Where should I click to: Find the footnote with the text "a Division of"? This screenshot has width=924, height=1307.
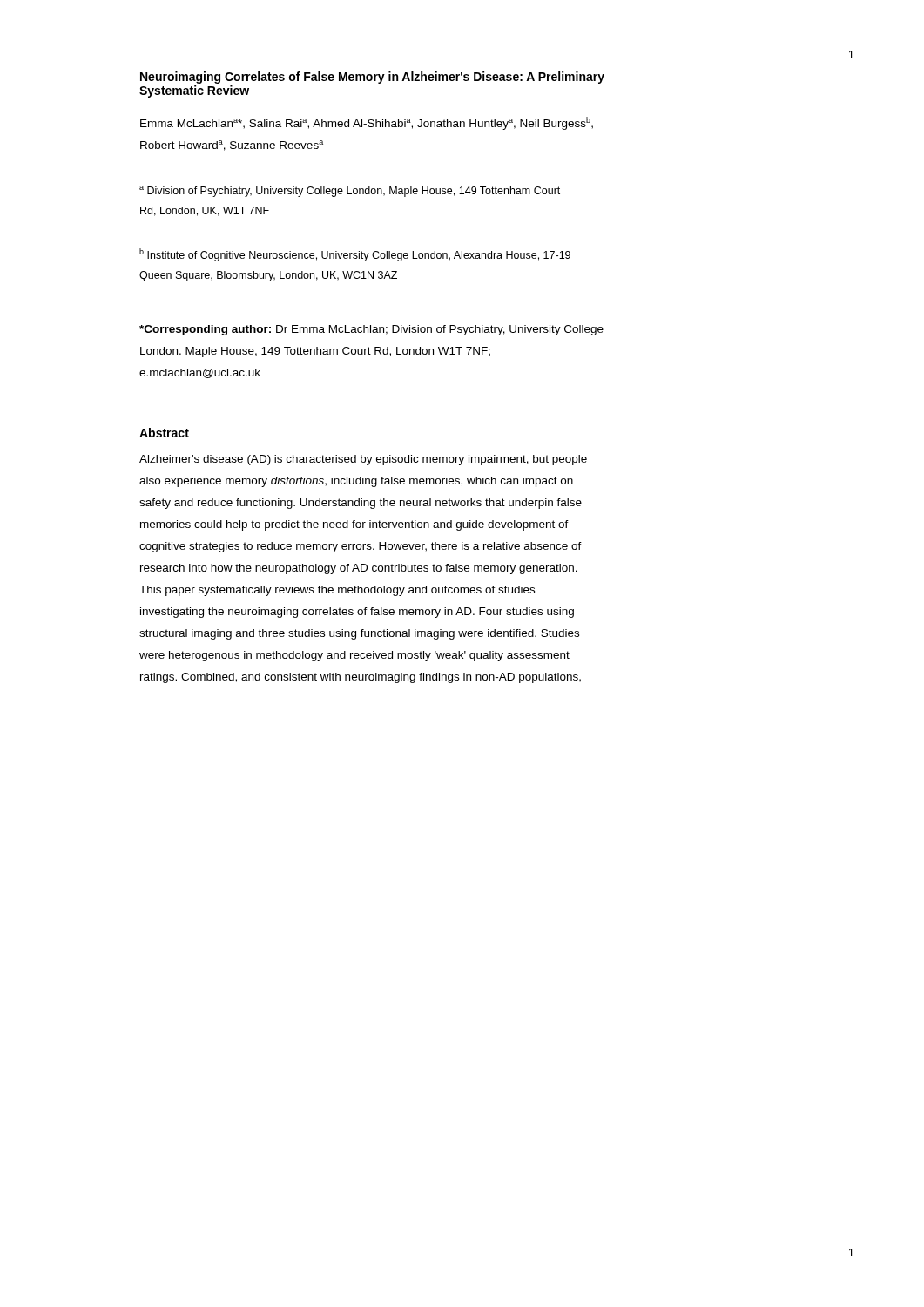[350, 200]
